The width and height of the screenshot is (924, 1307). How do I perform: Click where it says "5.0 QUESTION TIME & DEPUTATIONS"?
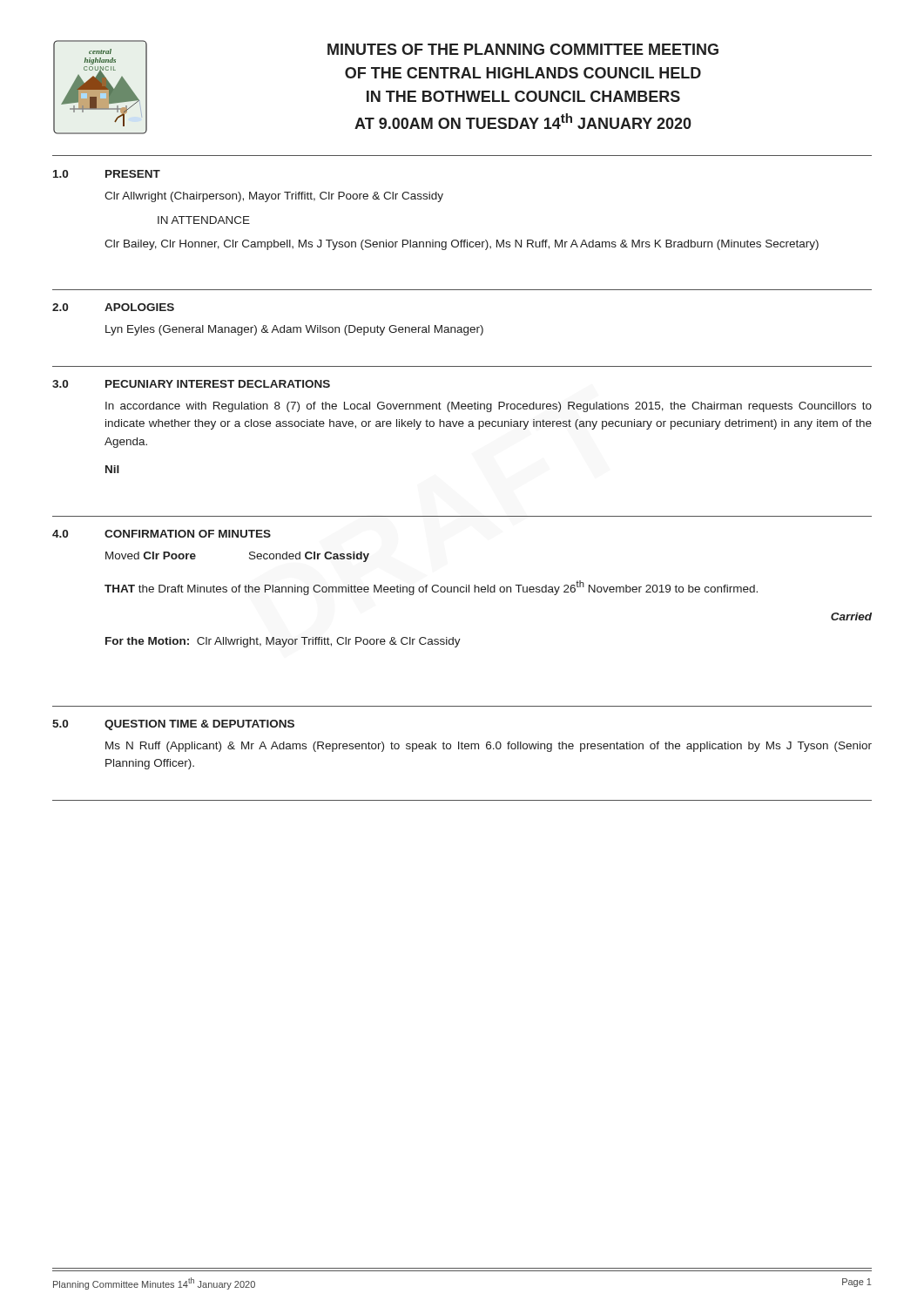[174, 724]
